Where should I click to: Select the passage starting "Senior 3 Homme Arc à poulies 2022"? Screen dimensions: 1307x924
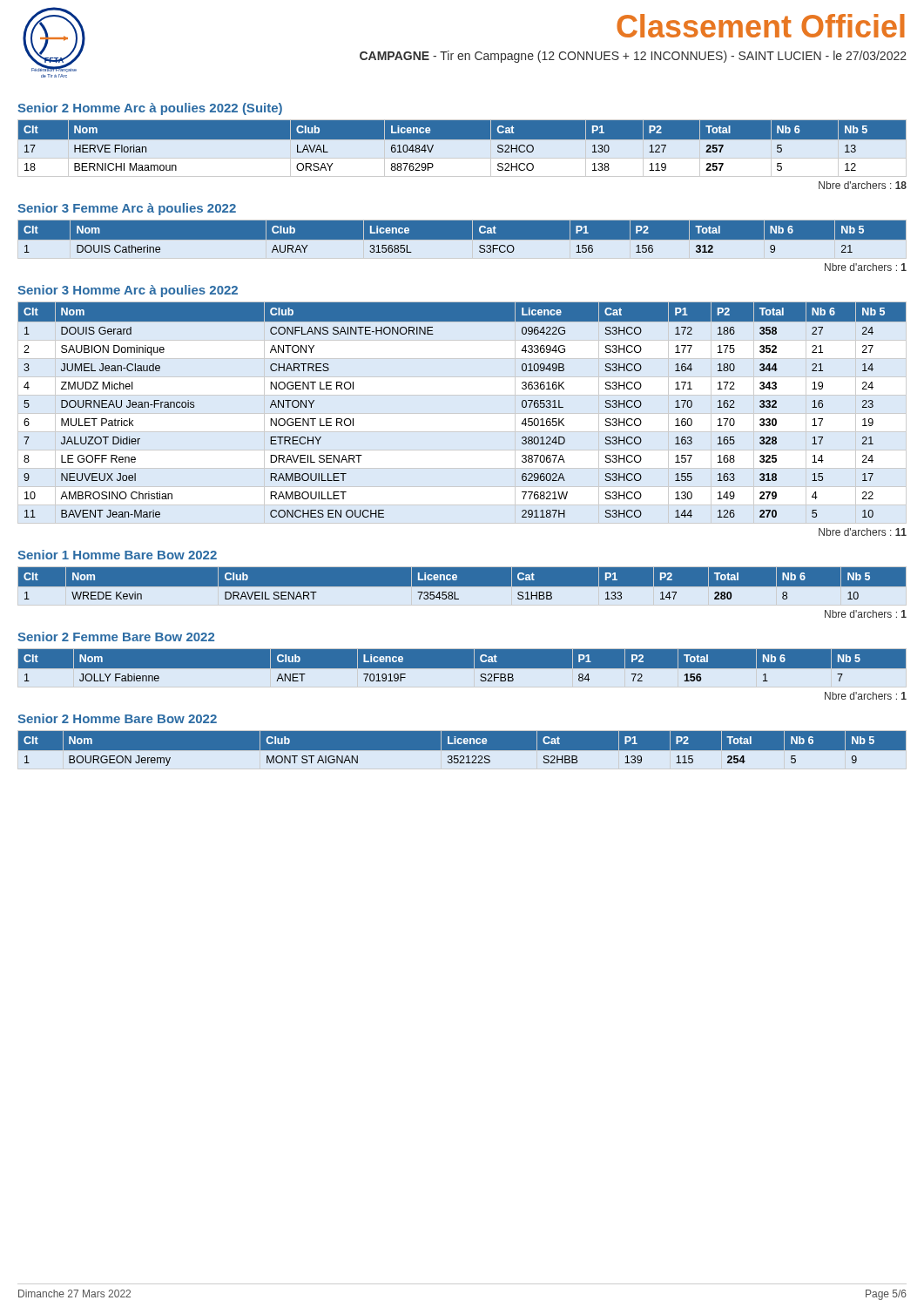click(x=128, y=290)
